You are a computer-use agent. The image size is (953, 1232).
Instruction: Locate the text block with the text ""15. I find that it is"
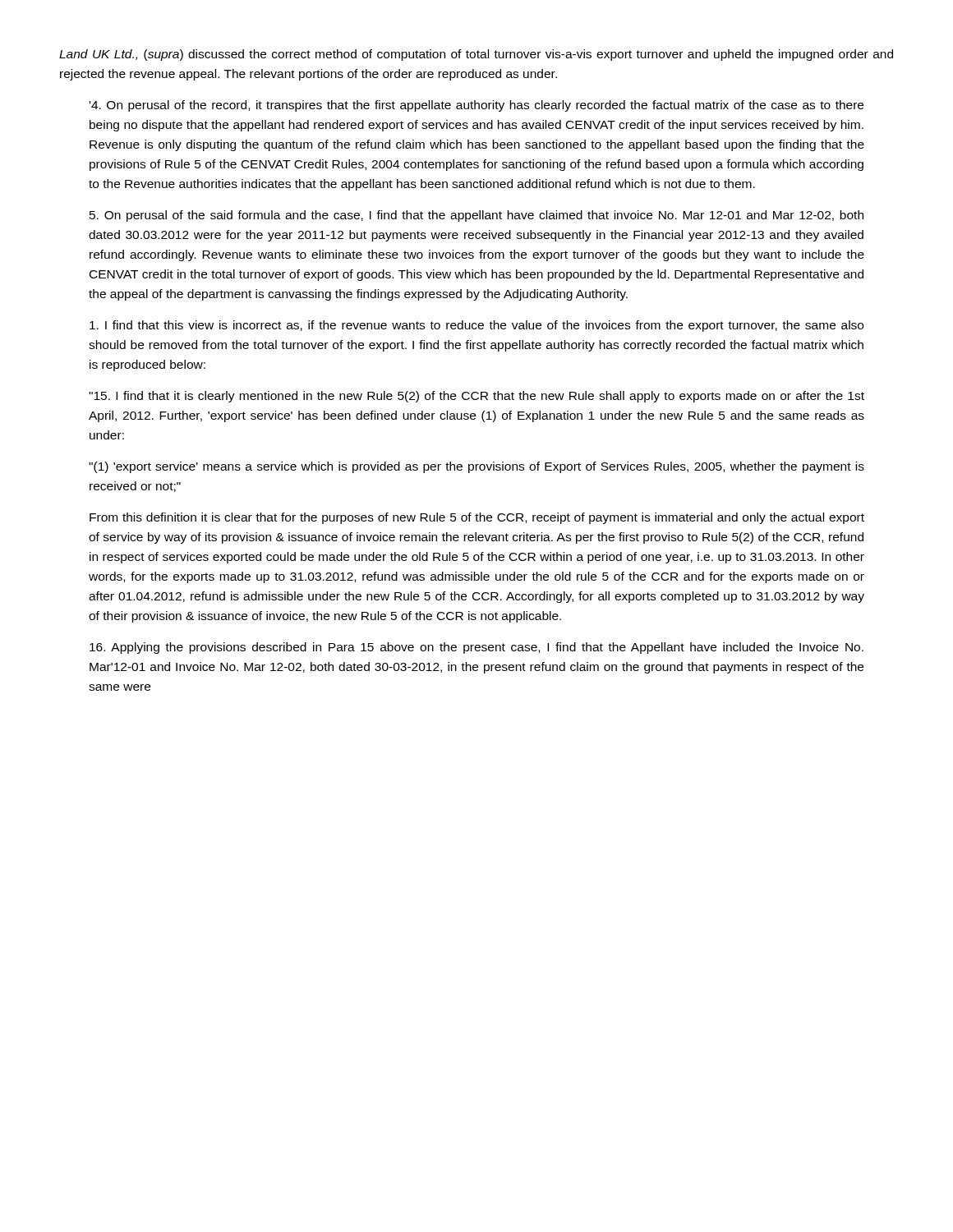point(476,415)
